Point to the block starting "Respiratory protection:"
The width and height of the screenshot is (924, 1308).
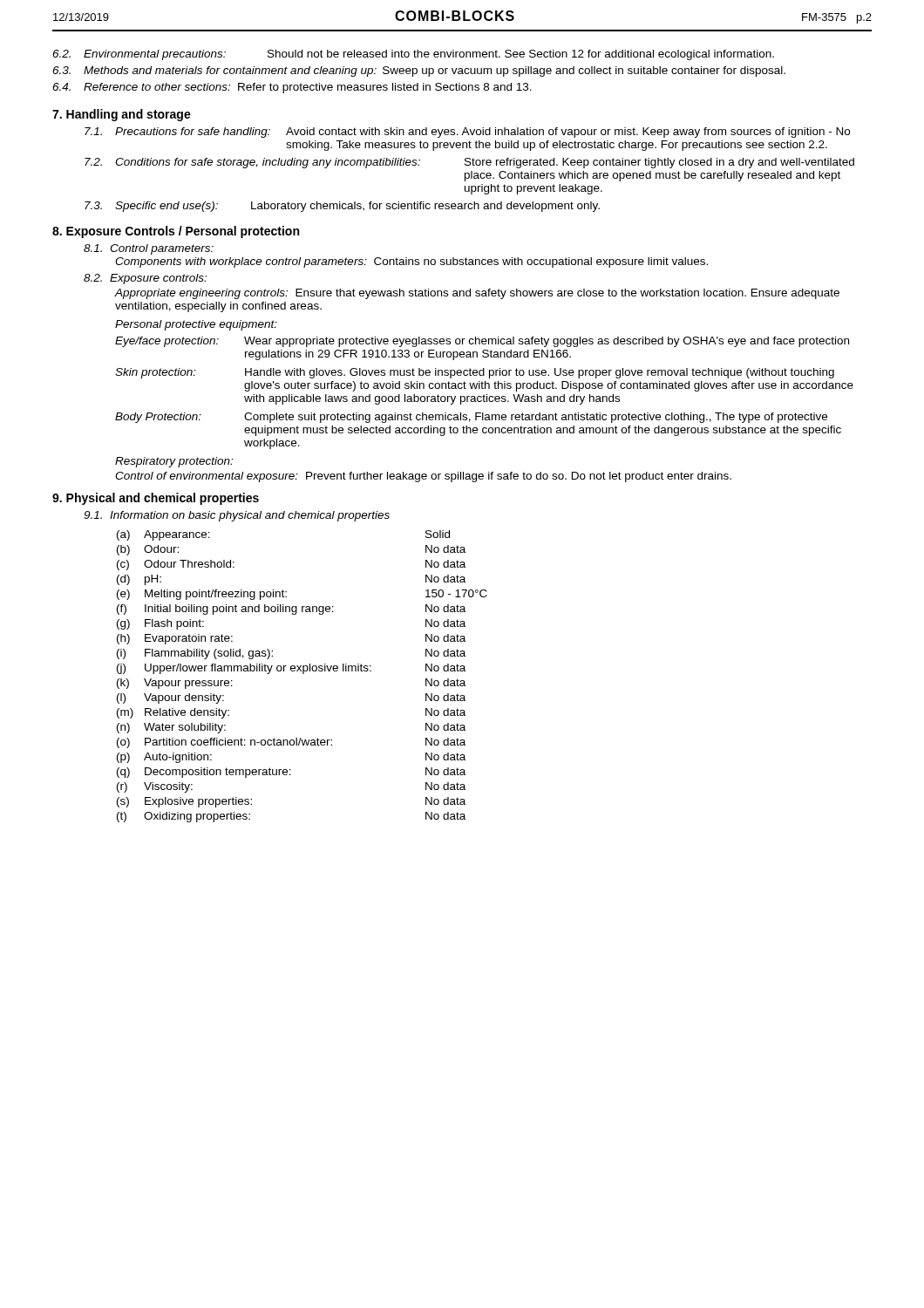(174, 461)
